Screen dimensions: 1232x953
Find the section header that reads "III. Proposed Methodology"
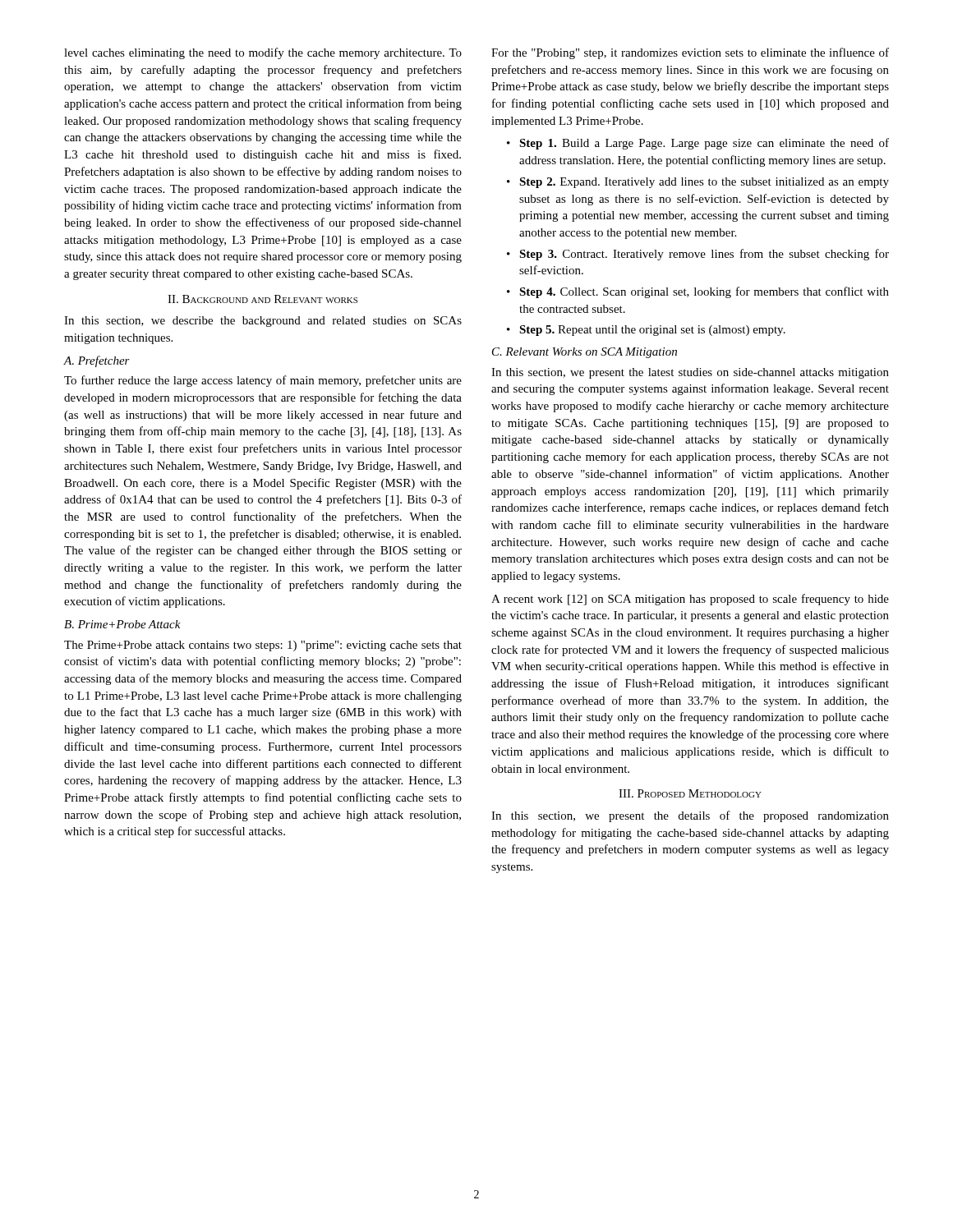[x=690, y=794]
